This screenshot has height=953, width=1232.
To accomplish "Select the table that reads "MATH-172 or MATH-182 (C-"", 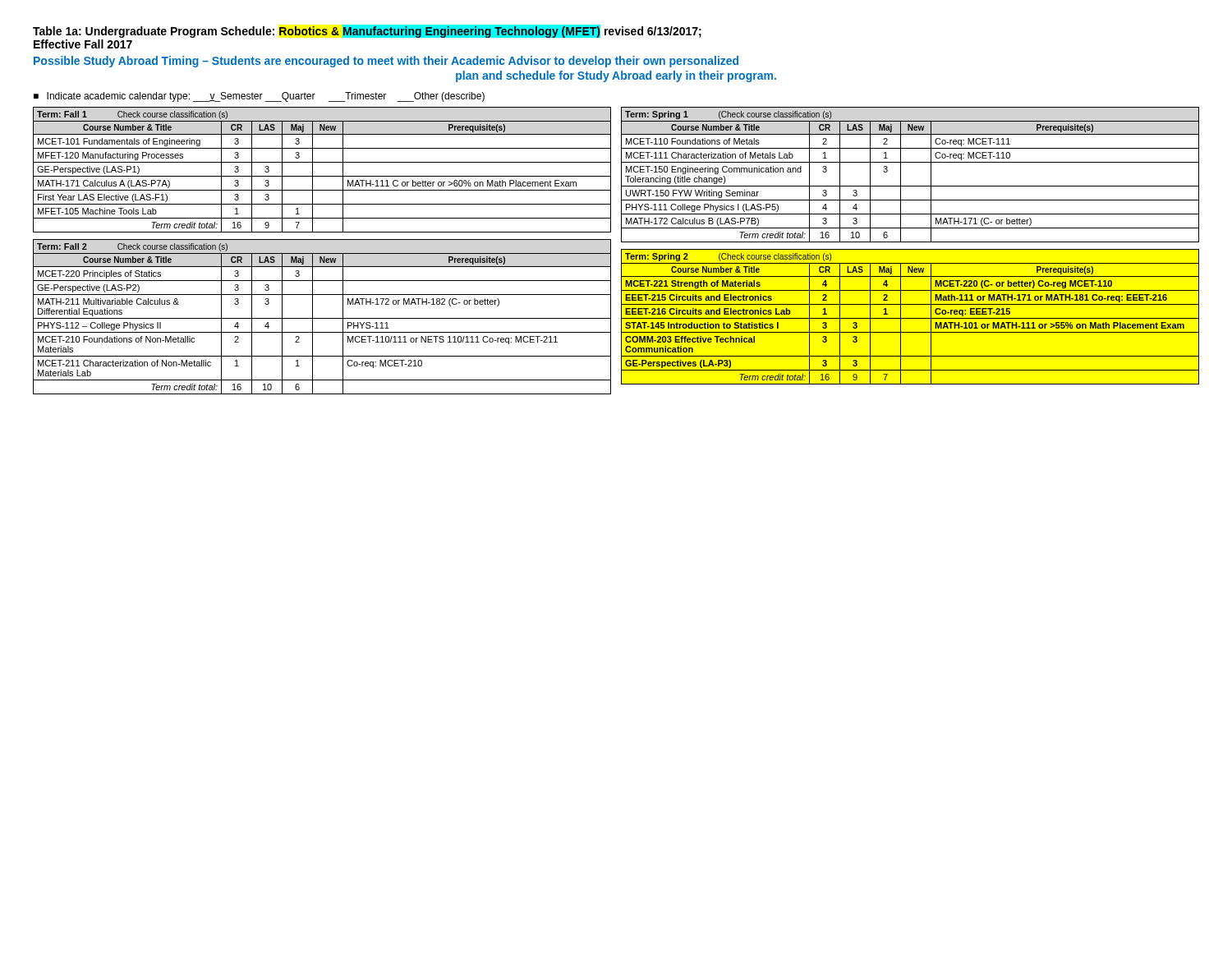I will click(x=322, y=317).
